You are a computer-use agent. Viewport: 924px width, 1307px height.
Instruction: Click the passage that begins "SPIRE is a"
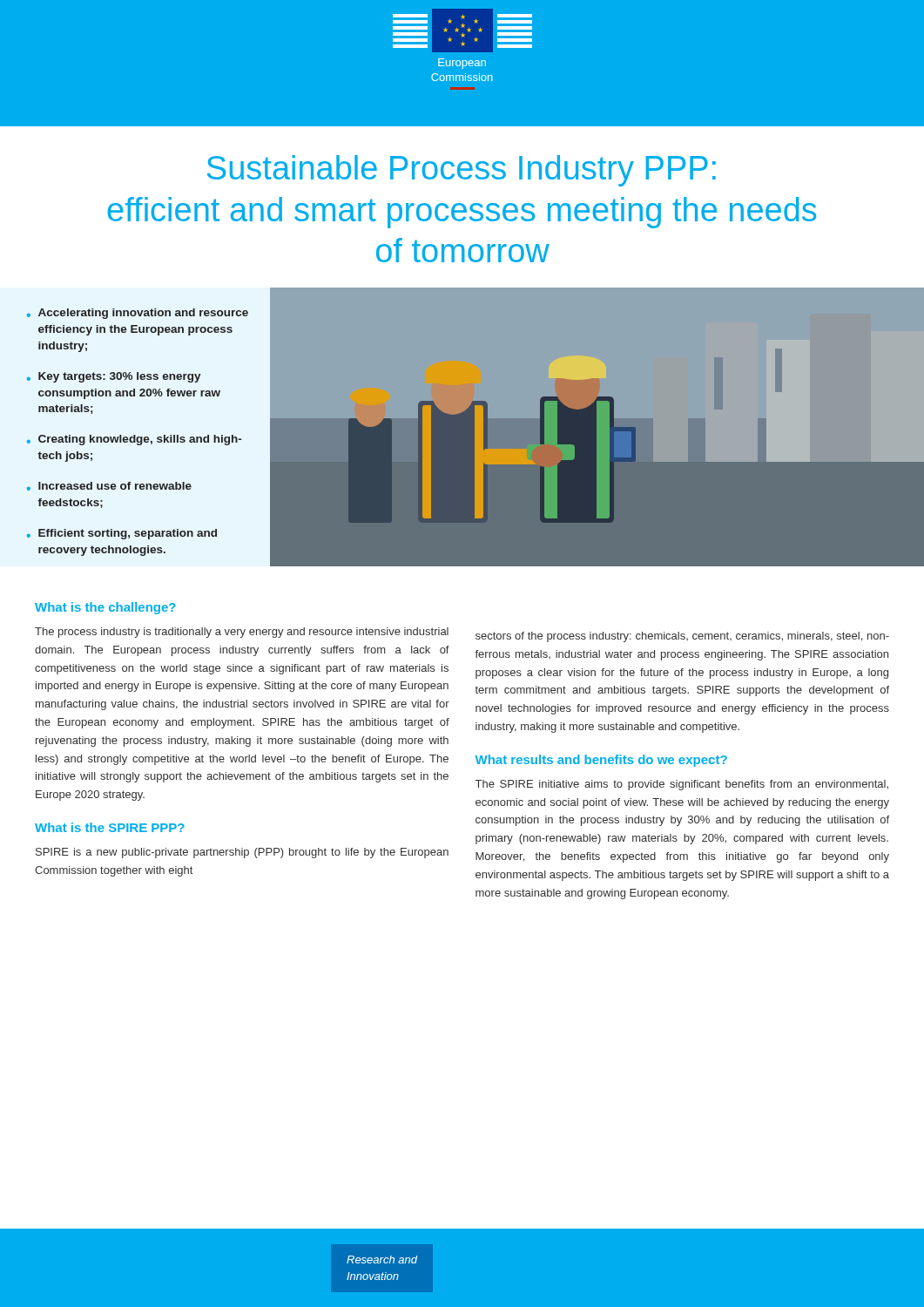click(x=242, y=861)
